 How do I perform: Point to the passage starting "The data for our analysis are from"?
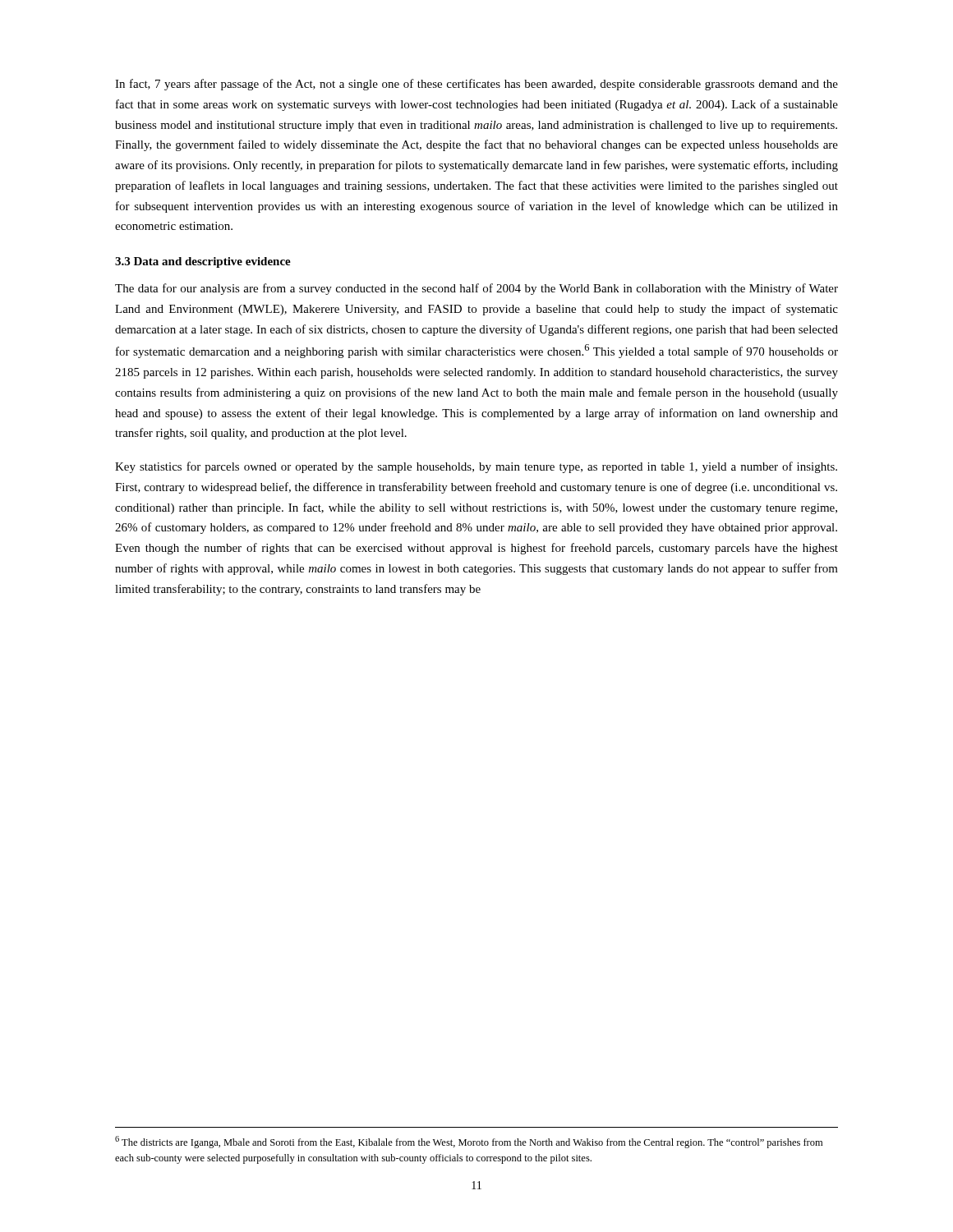(476, 361)
